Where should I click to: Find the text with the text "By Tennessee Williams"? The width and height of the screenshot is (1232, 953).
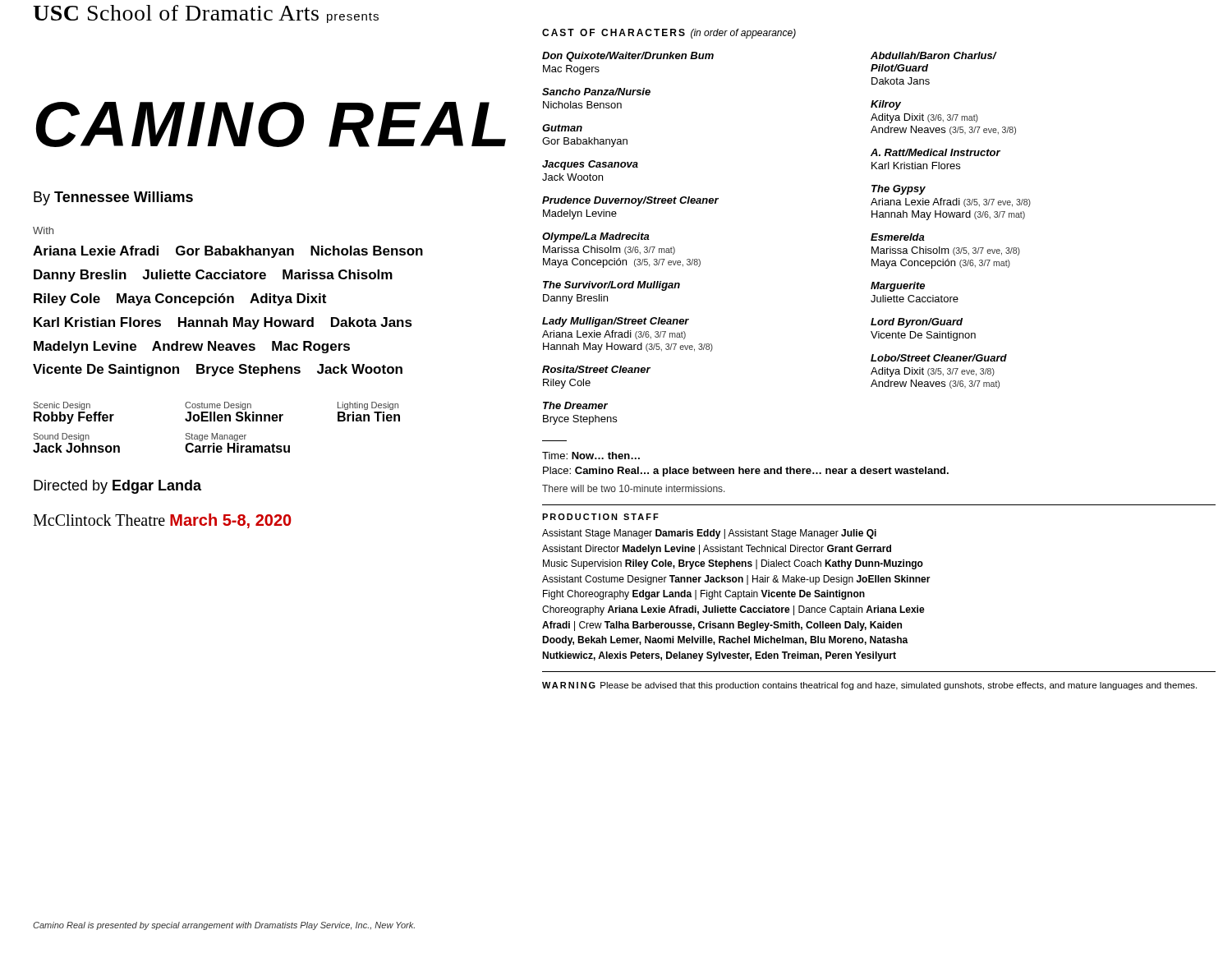[113, 197]
